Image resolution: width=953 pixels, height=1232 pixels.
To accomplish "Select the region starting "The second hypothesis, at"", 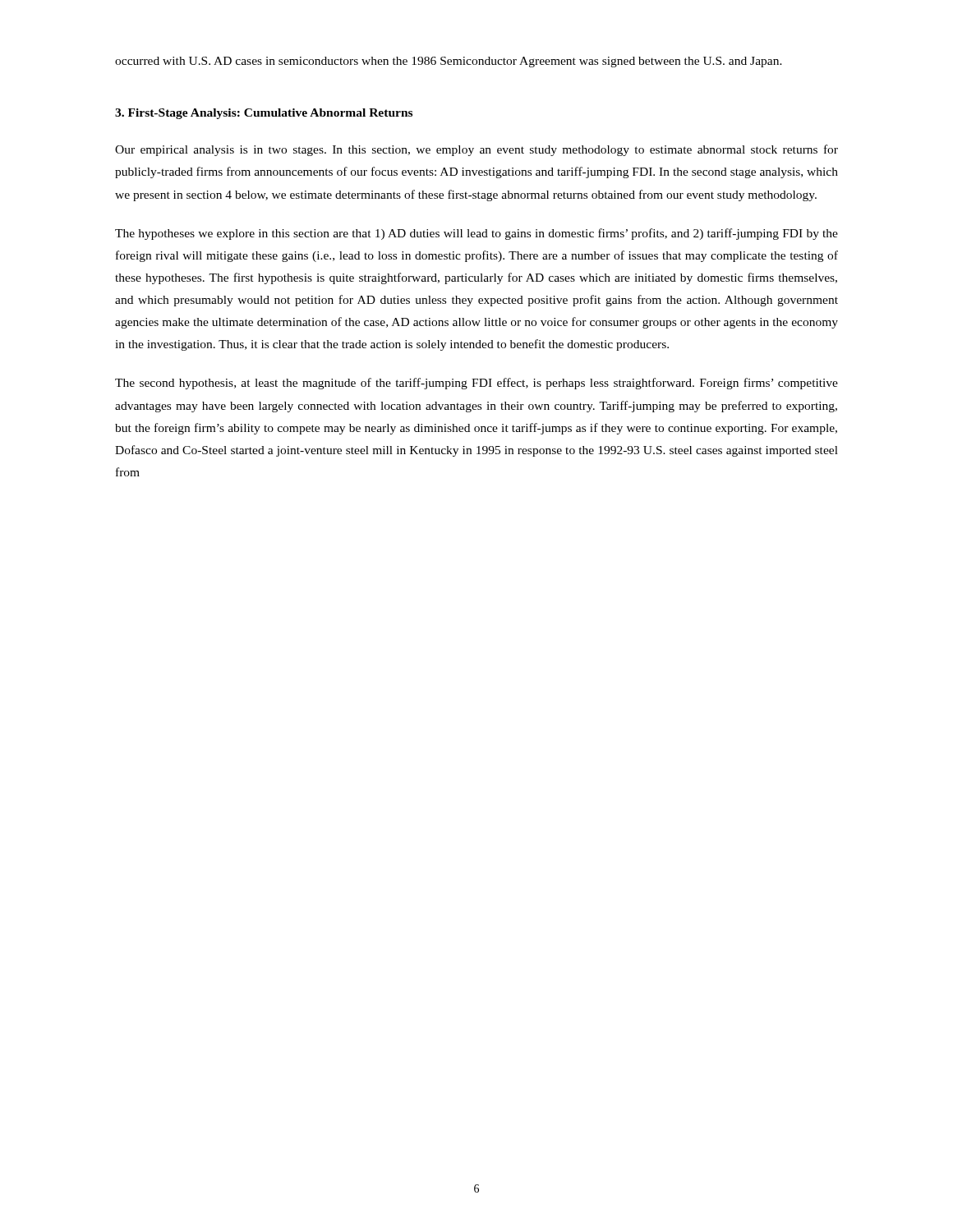I will (x=476, y=427).
